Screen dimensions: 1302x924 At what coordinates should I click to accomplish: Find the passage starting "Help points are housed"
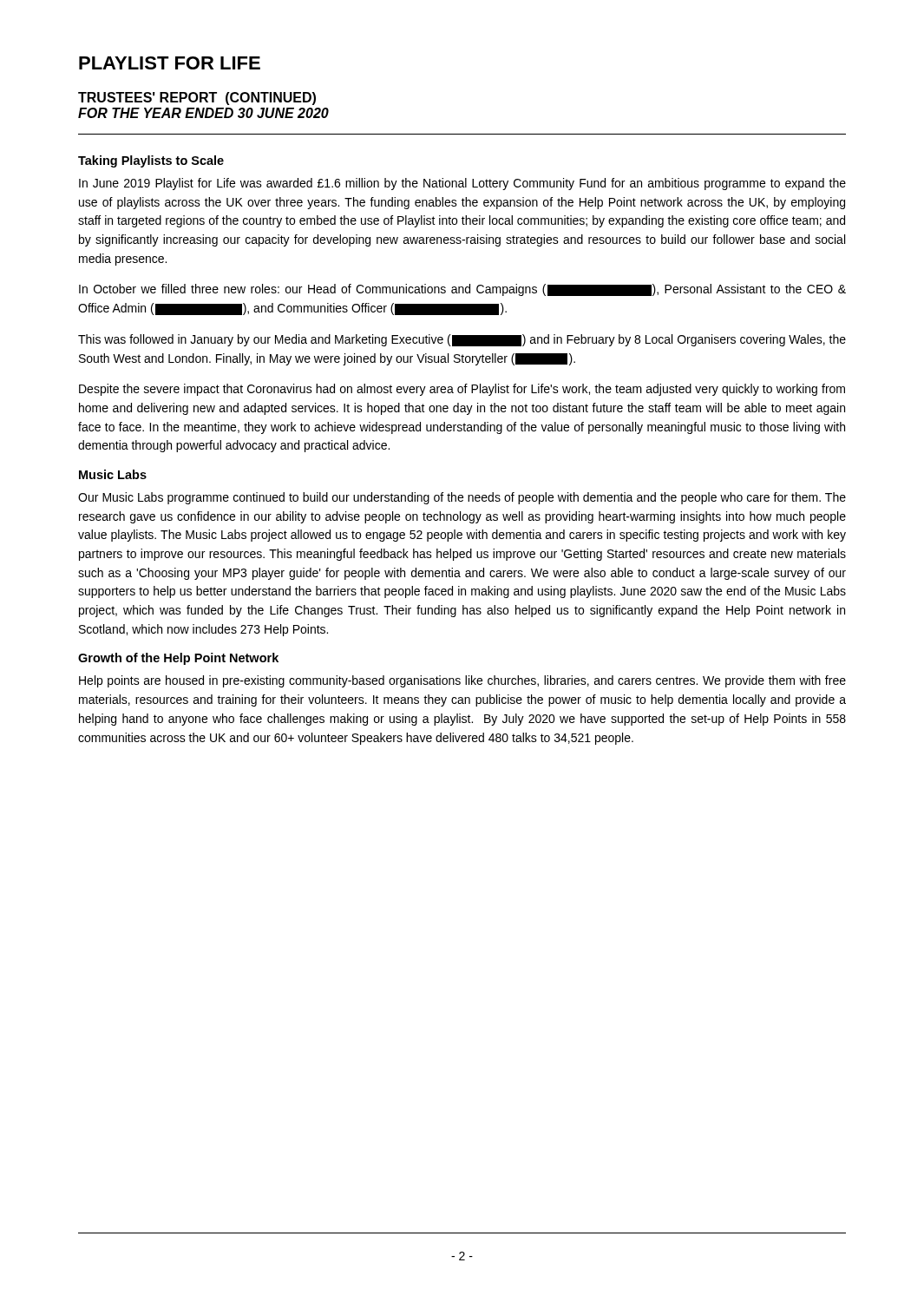tap(462, 710)
